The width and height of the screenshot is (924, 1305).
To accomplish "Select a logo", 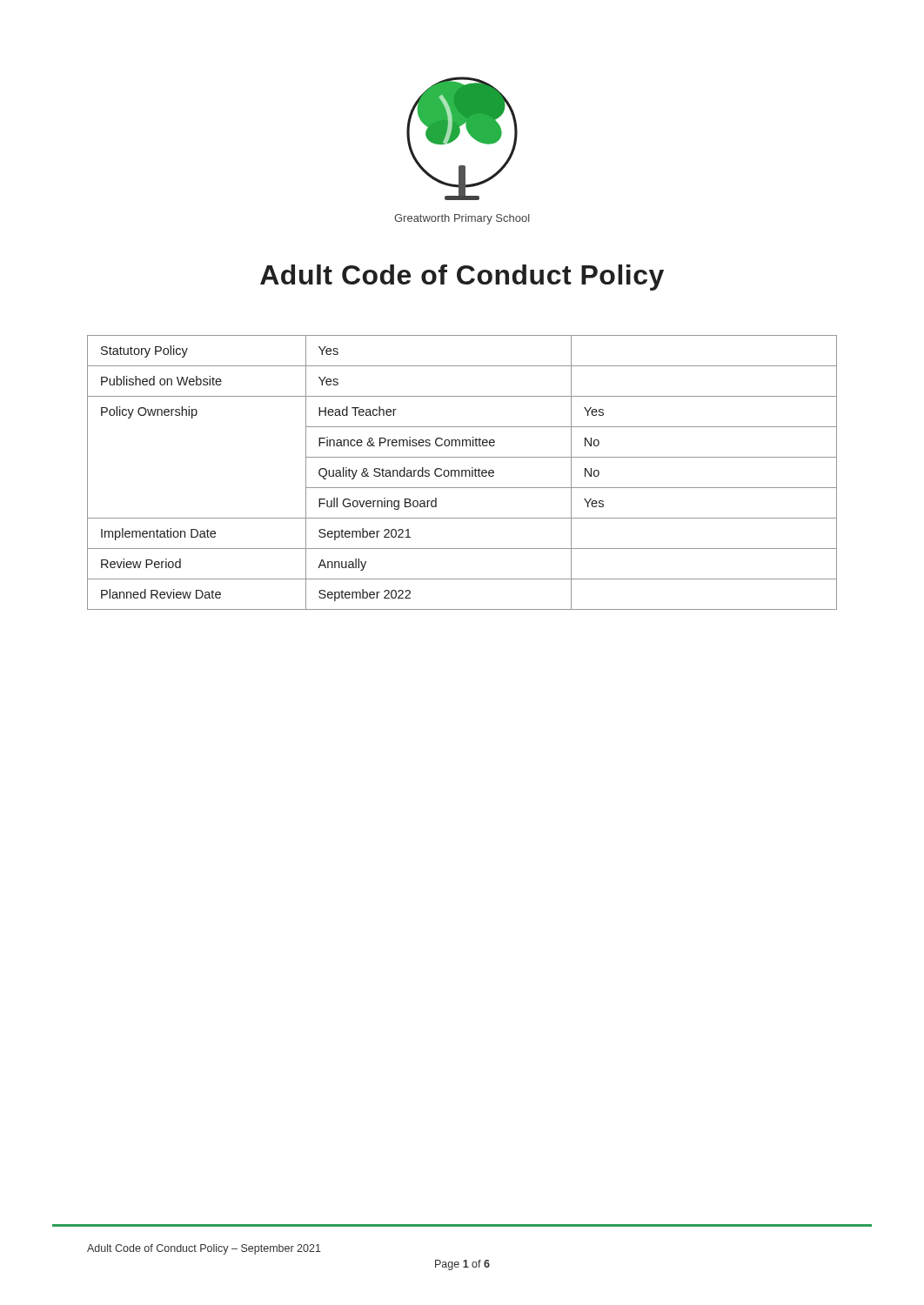I will 462,147.
